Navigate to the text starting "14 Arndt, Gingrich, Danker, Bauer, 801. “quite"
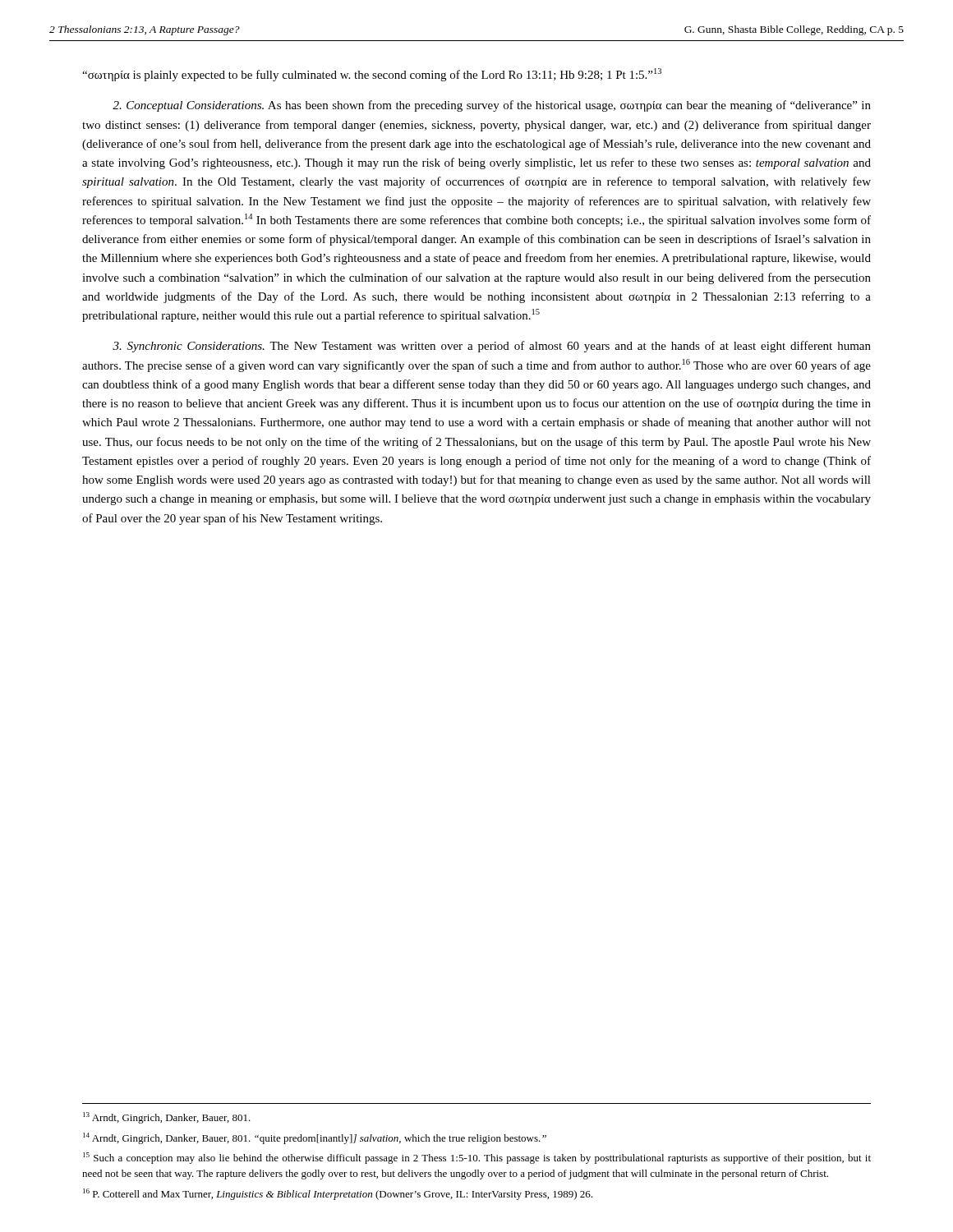953x1232 pixels. [314, 1137]
